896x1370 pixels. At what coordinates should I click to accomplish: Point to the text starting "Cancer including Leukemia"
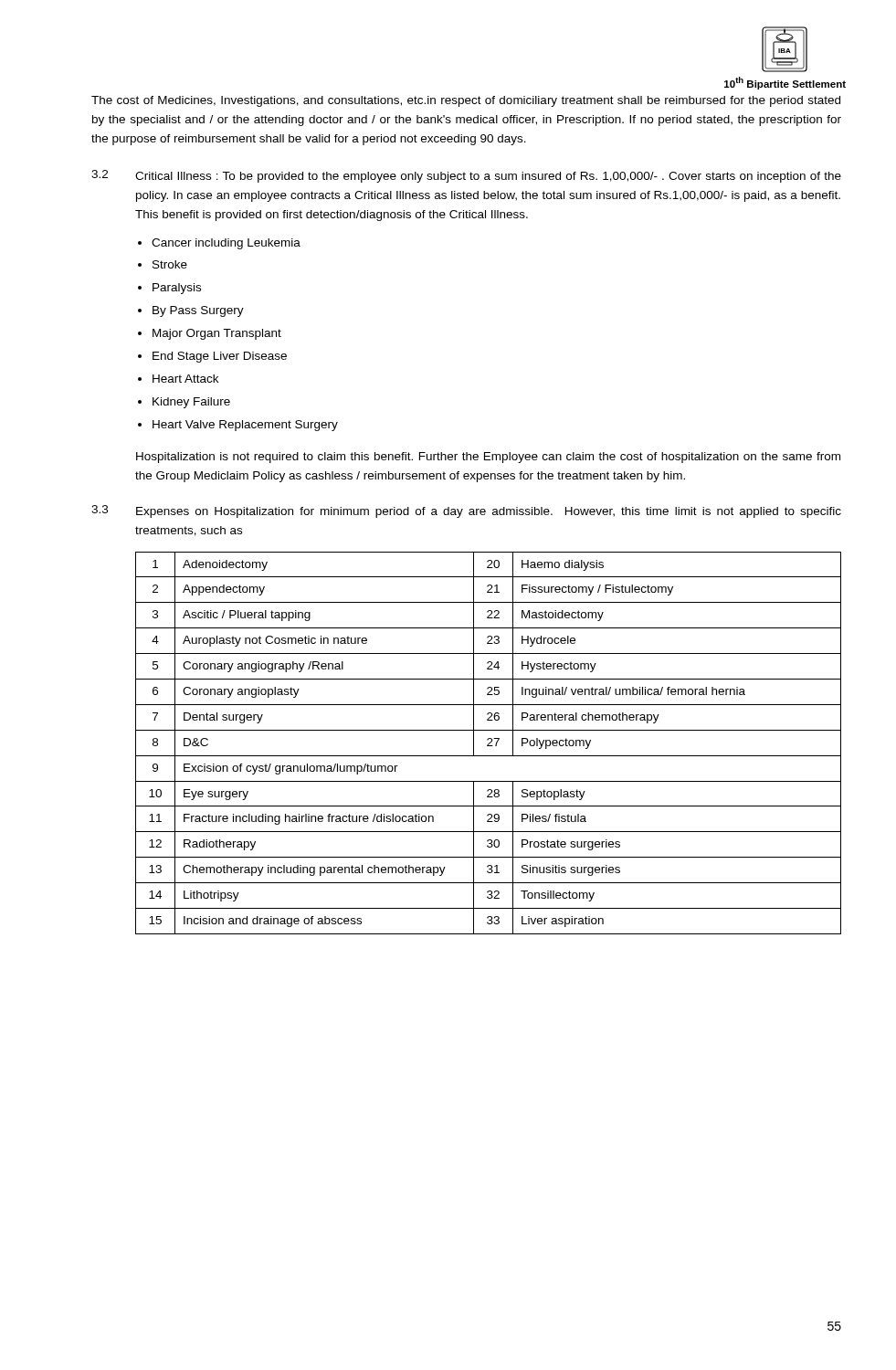pos(226,242)
